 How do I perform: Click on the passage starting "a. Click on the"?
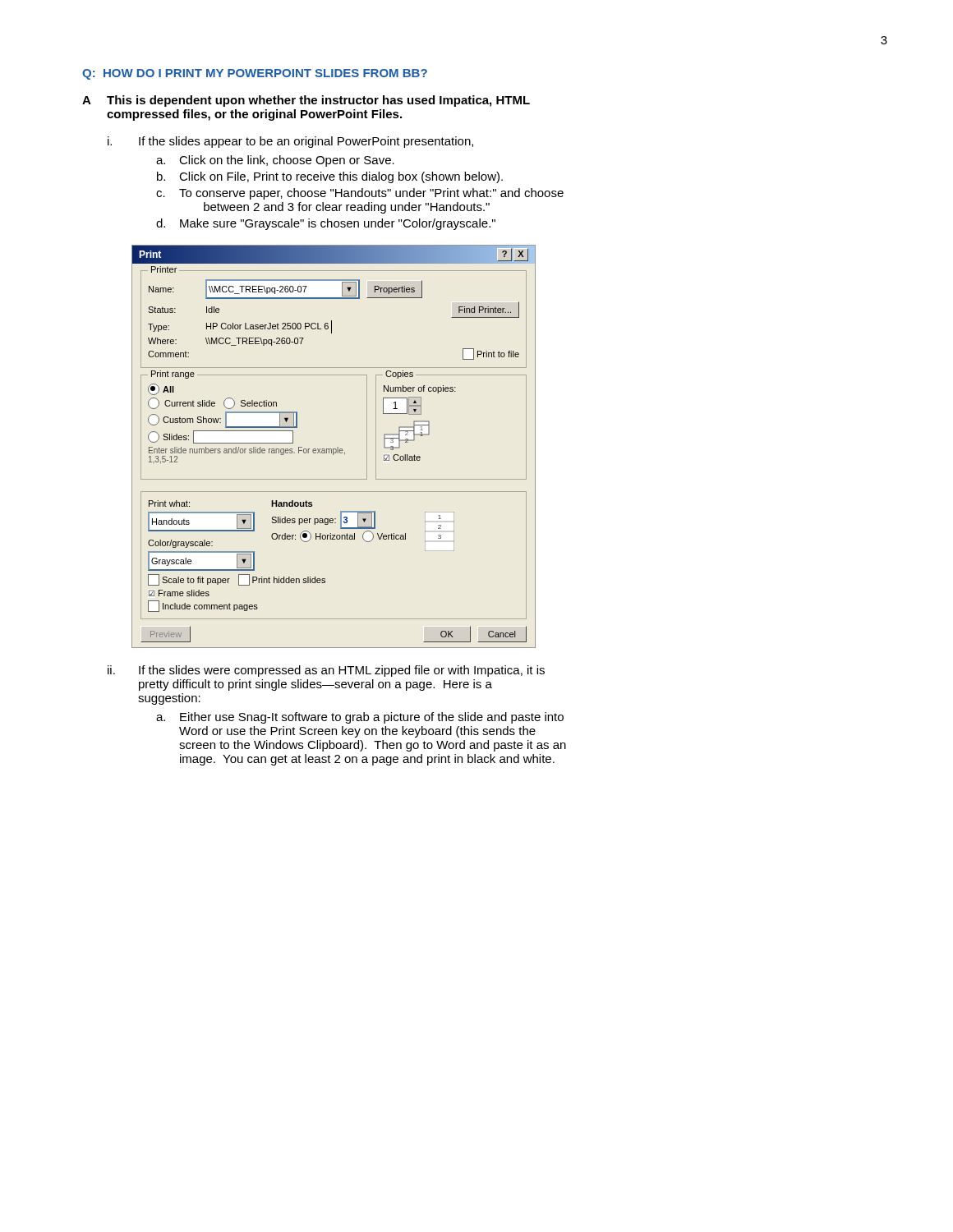(275, 160)
